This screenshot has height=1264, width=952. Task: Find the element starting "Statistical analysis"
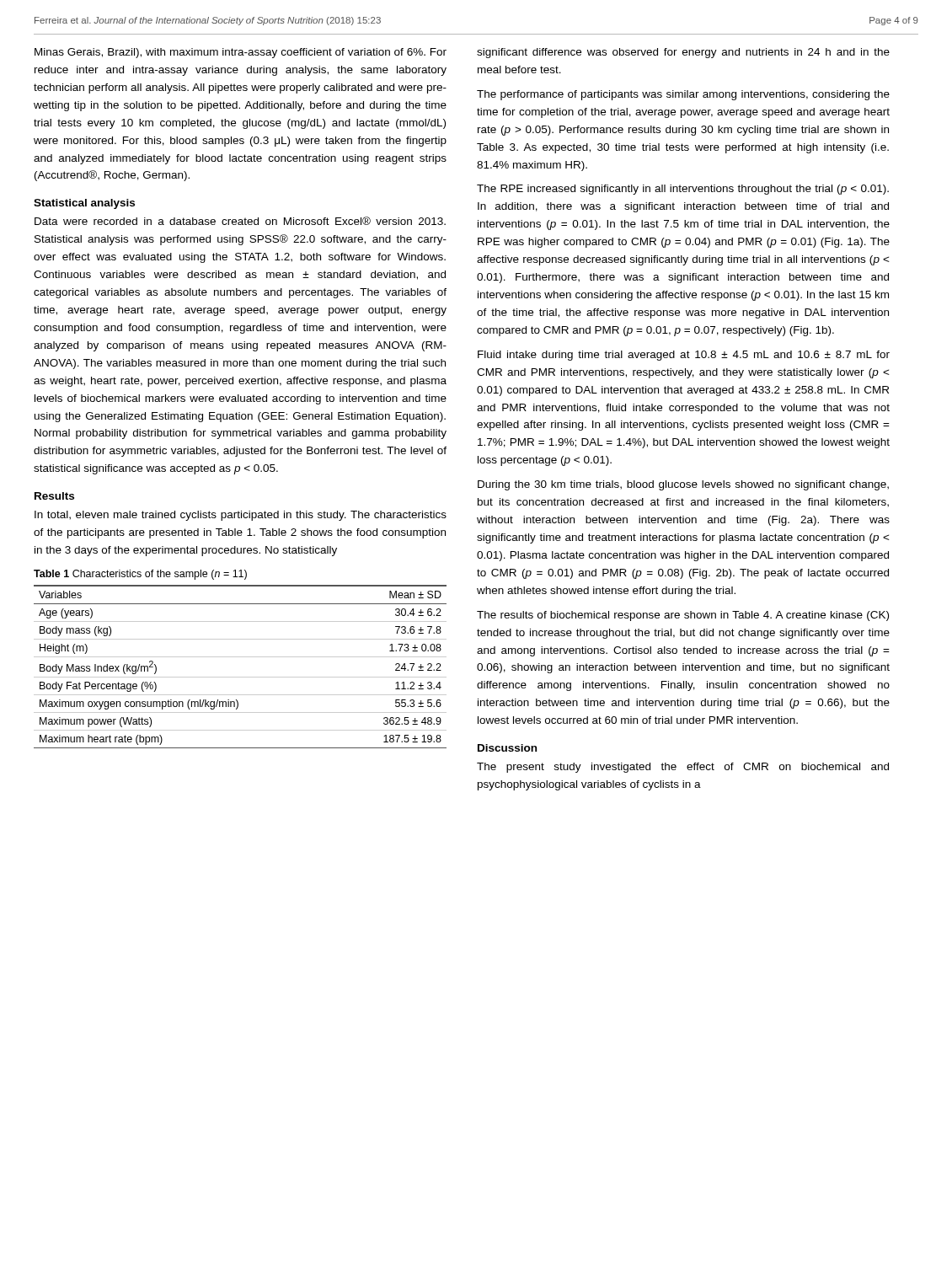point(85,203)
